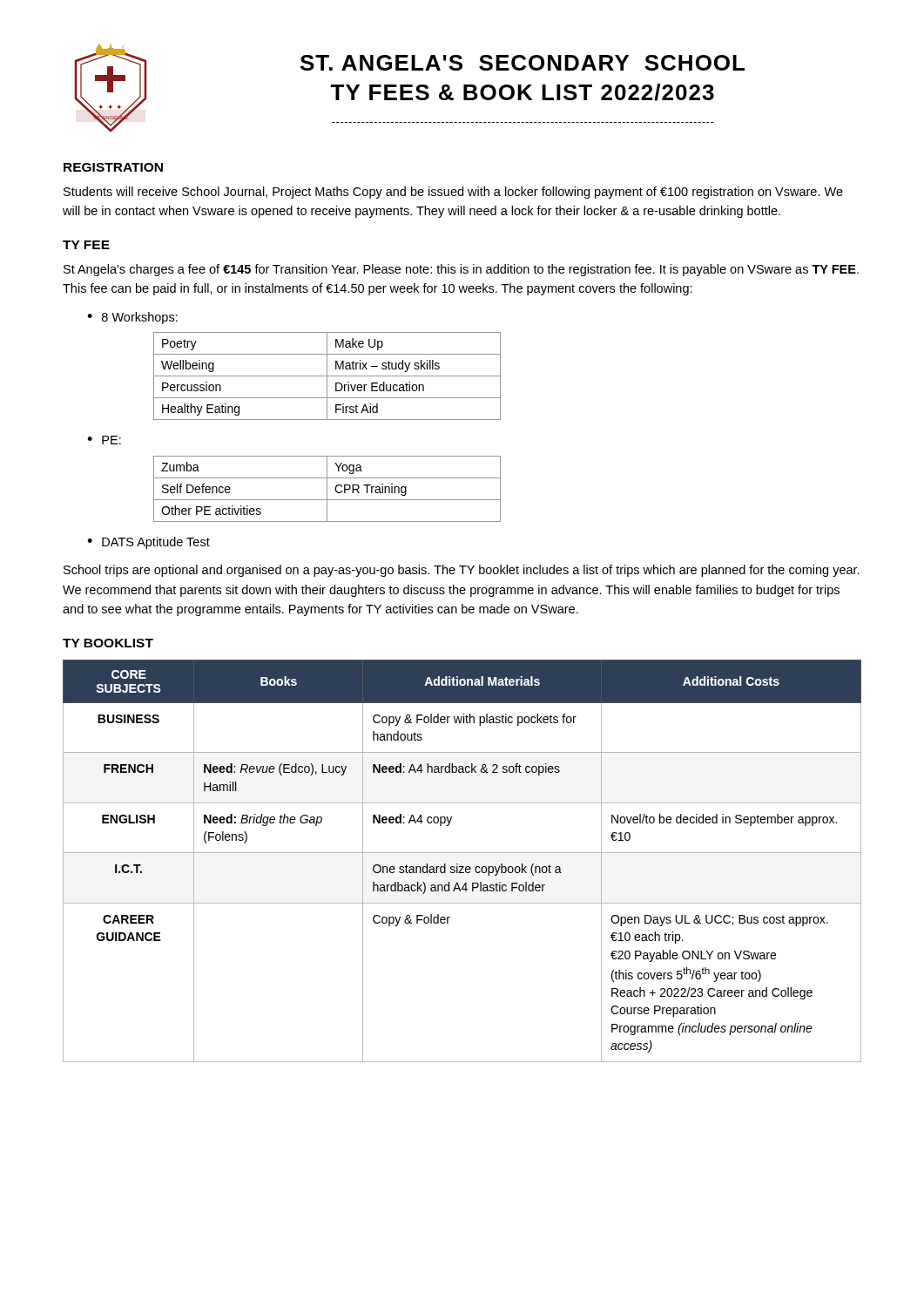Locate the element starting "TY BOOKLIST"
The width and height of the screenshot is (924, 1307).
[x=108, y=642]
